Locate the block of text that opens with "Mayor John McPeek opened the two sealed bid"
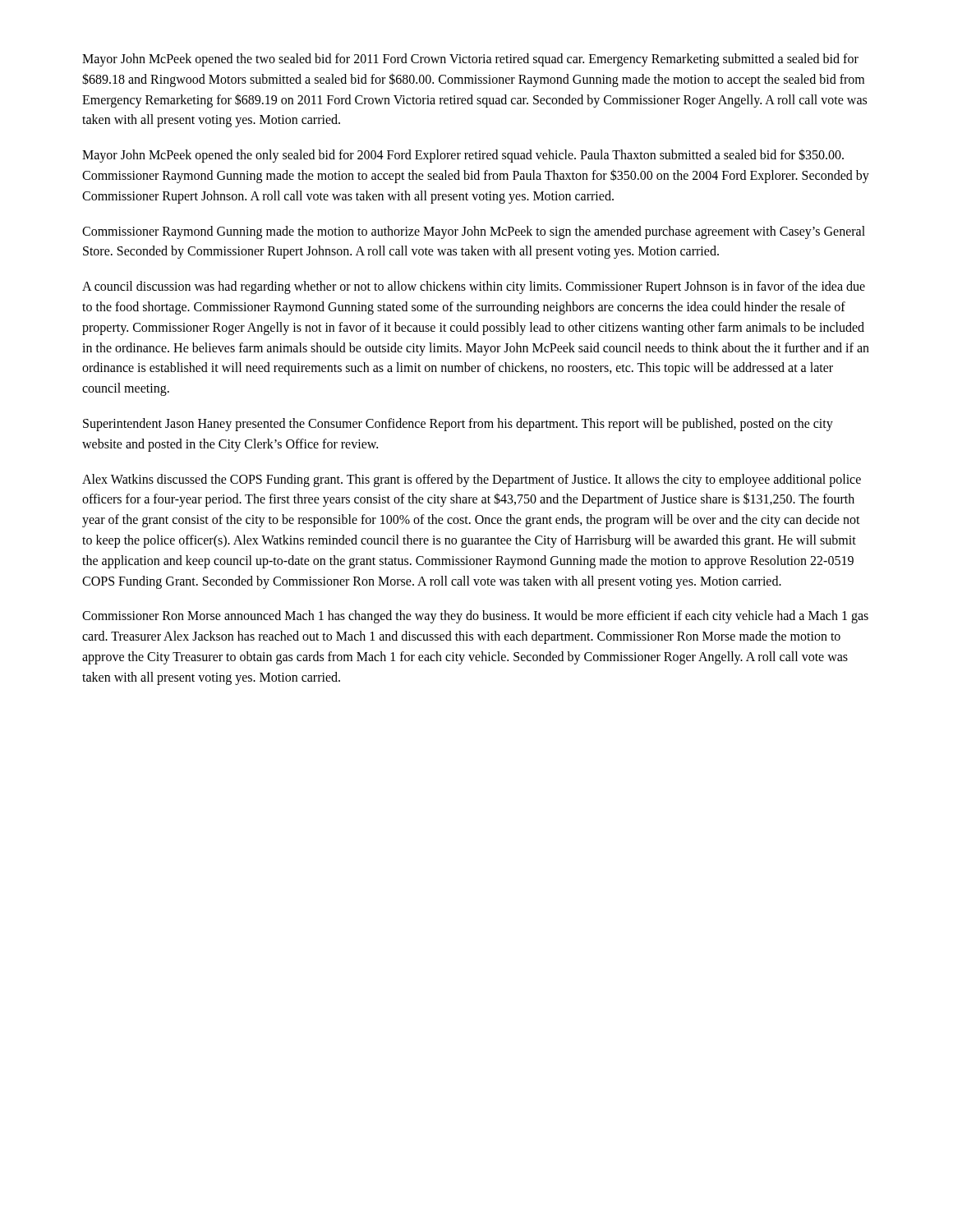Image resolution: width=953 pixels, height=1232 pixels. (x=475, y=89)
